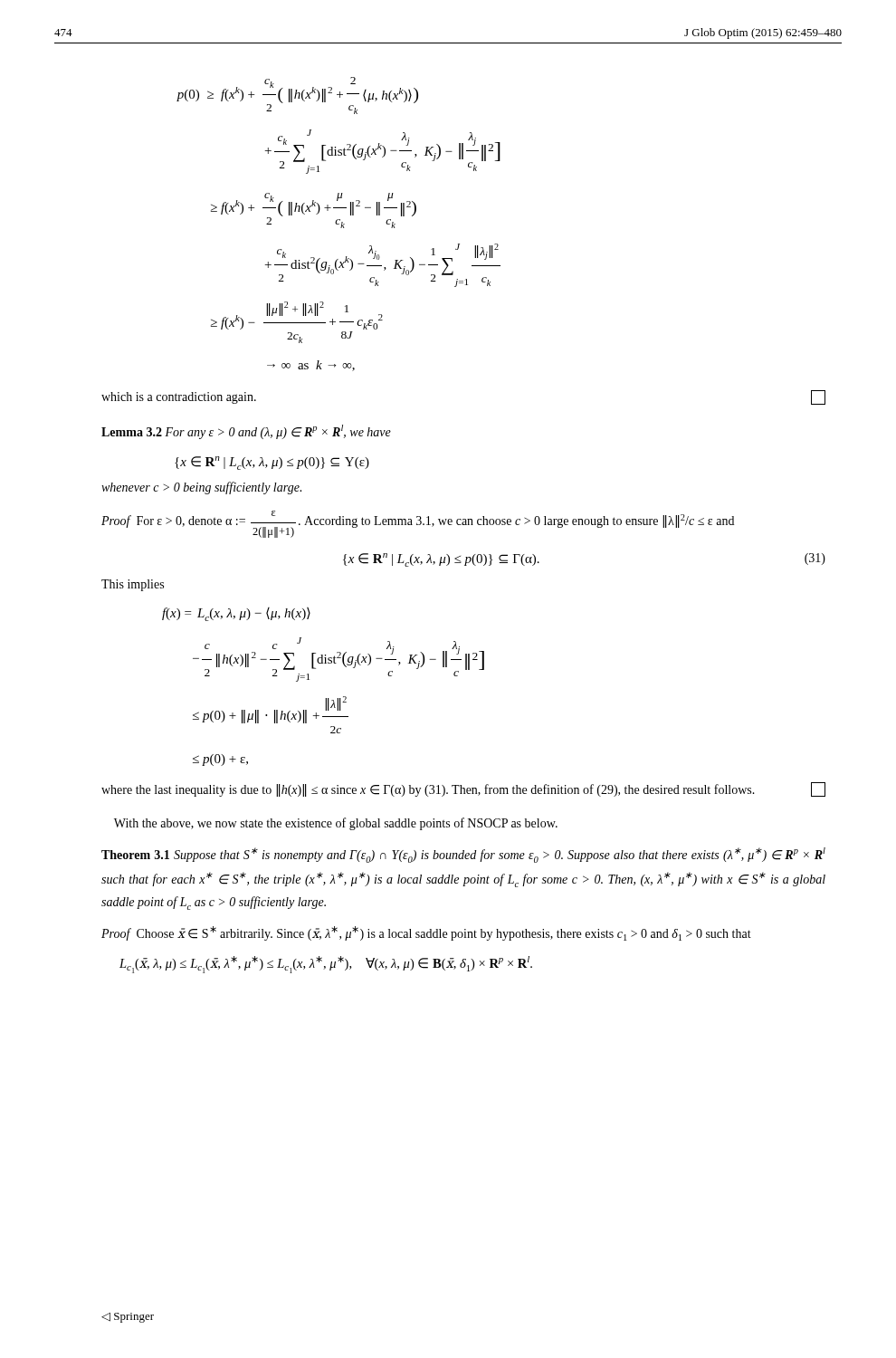Screen dimensions: 1358x896
Task: Locate the formula with the text "f(x) = Lc(x, λ, μ)"
Action: tap(236, 614)
